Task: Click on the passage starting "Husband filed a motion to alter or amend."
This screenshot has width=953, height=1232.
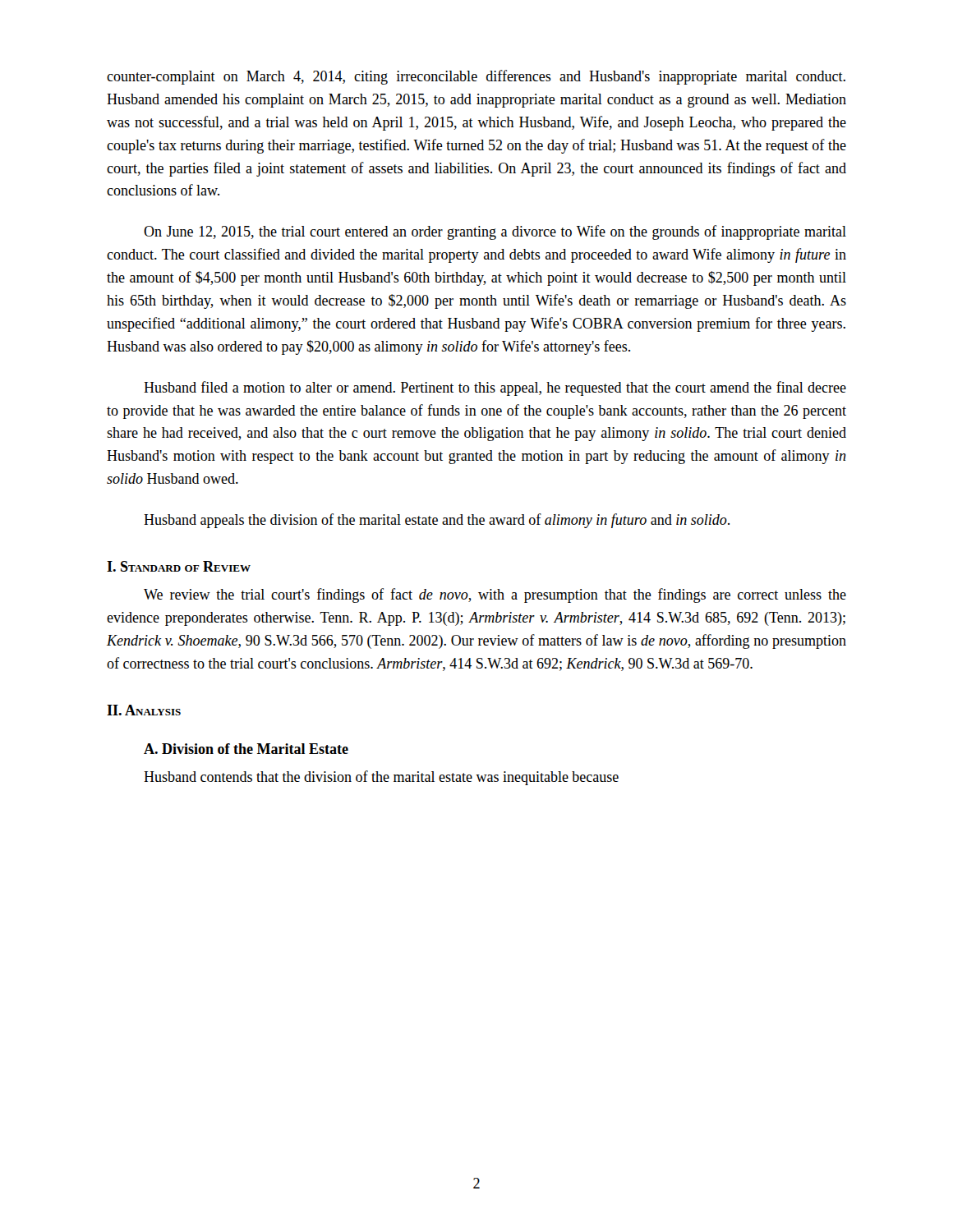Action: click(x=476, y=433)
